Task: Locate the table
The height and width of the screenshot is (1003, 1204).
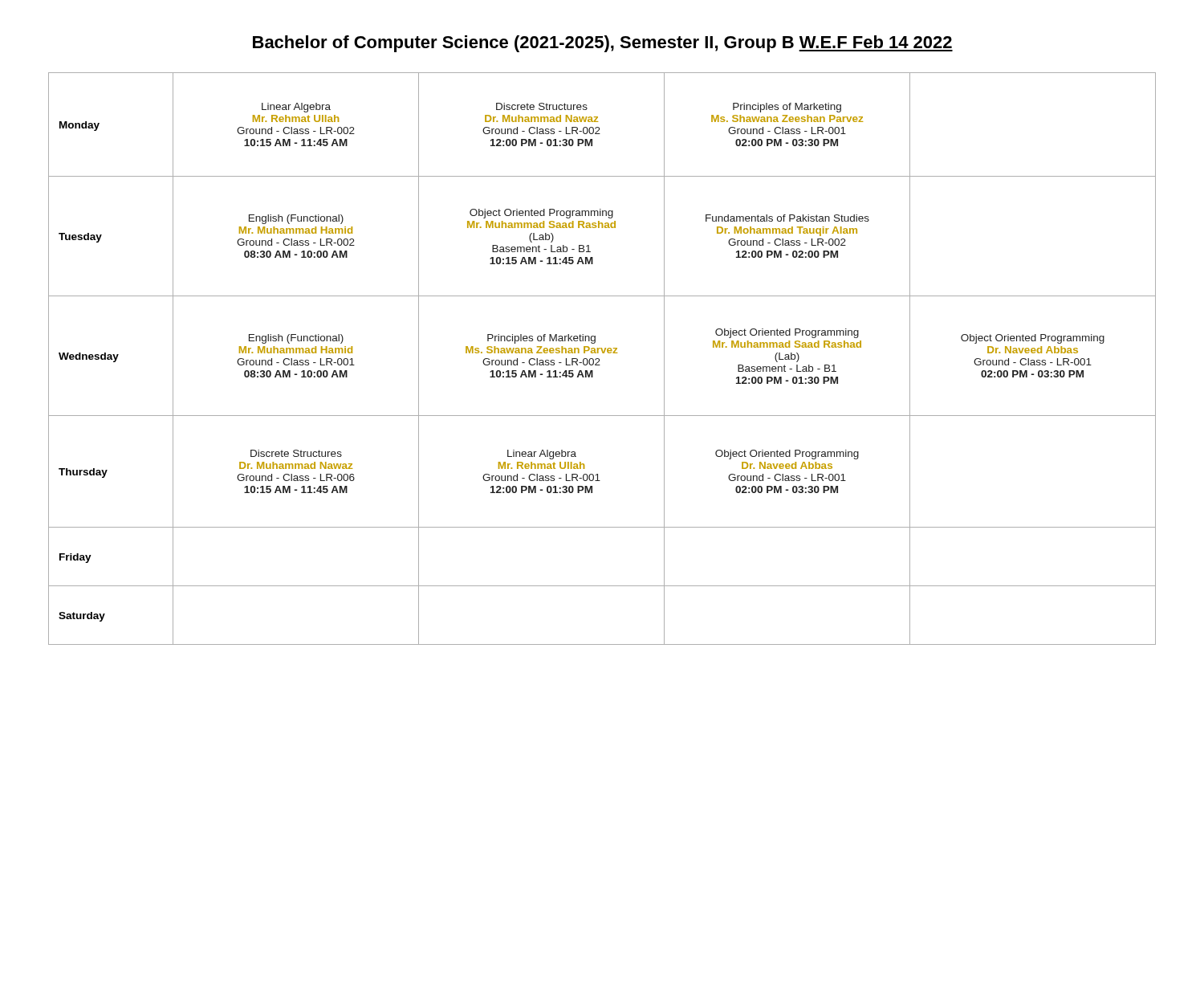Action: tap(602, 359)
